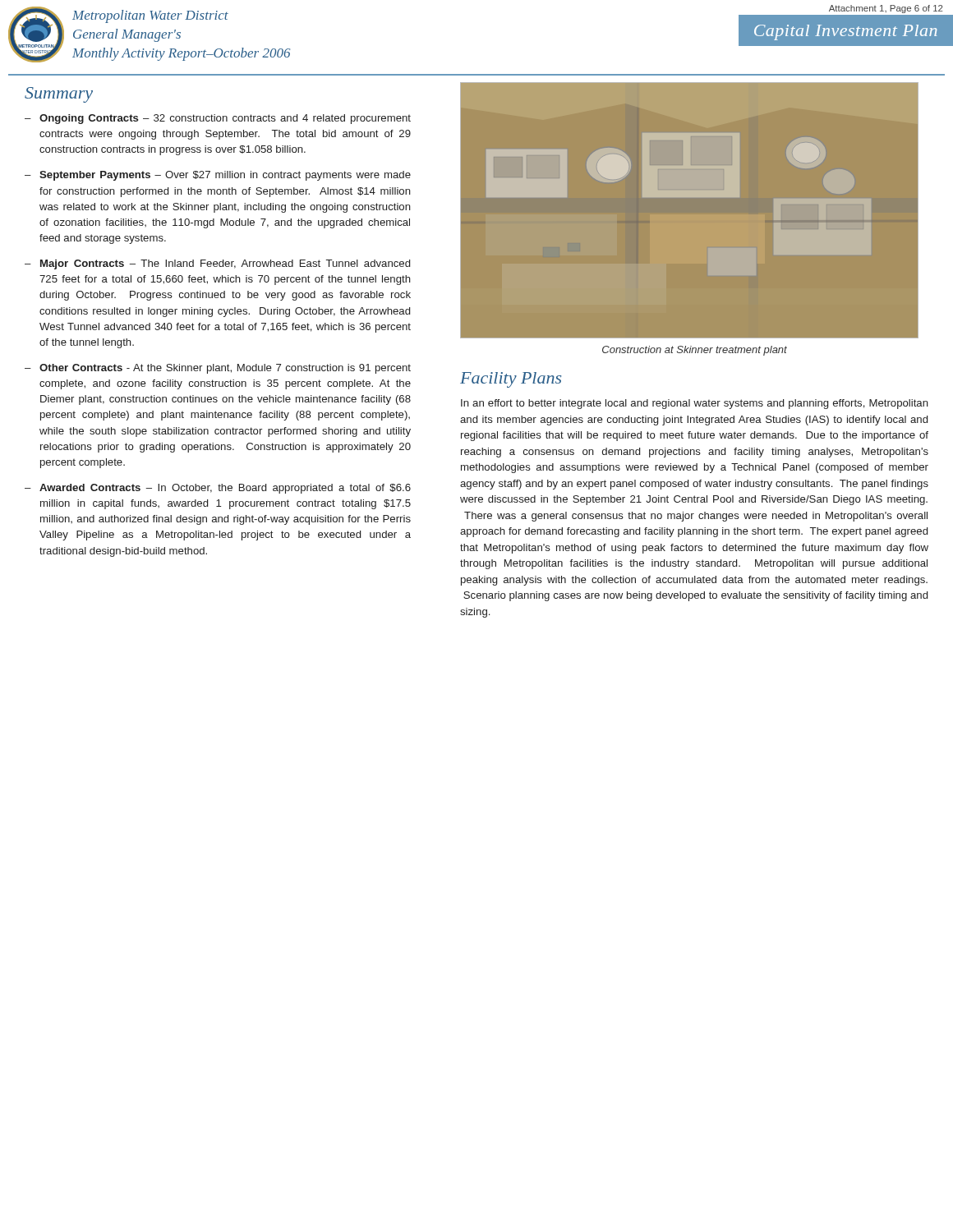Navigate to the text block starting "Ongoing Contracts – 32 construction contracts and 4"

pyautogui.click(x=225, y=134)
